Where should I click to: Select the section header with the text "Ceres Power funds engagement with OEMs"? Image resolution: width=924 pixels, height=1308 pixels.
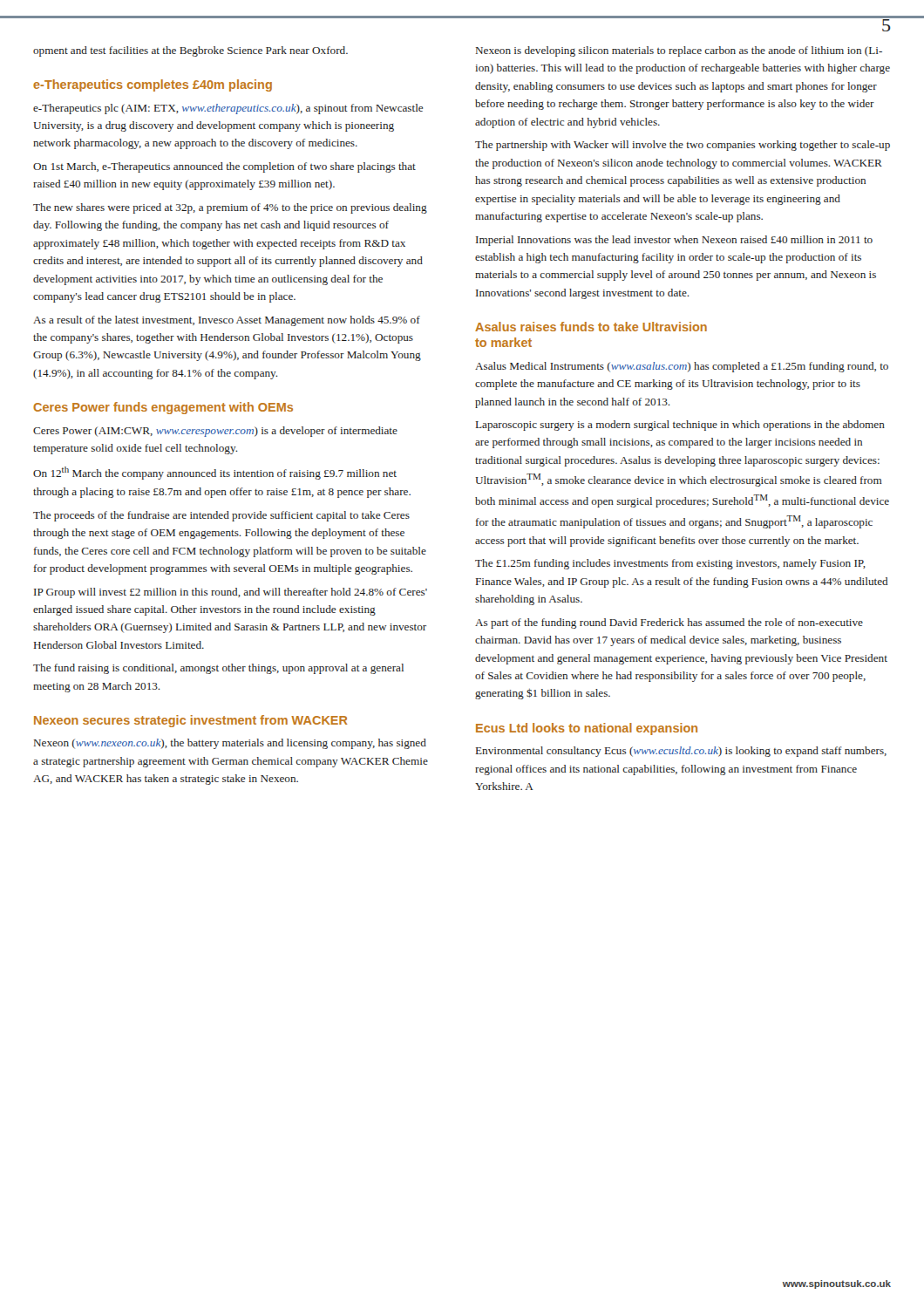[x=163, y=408]
